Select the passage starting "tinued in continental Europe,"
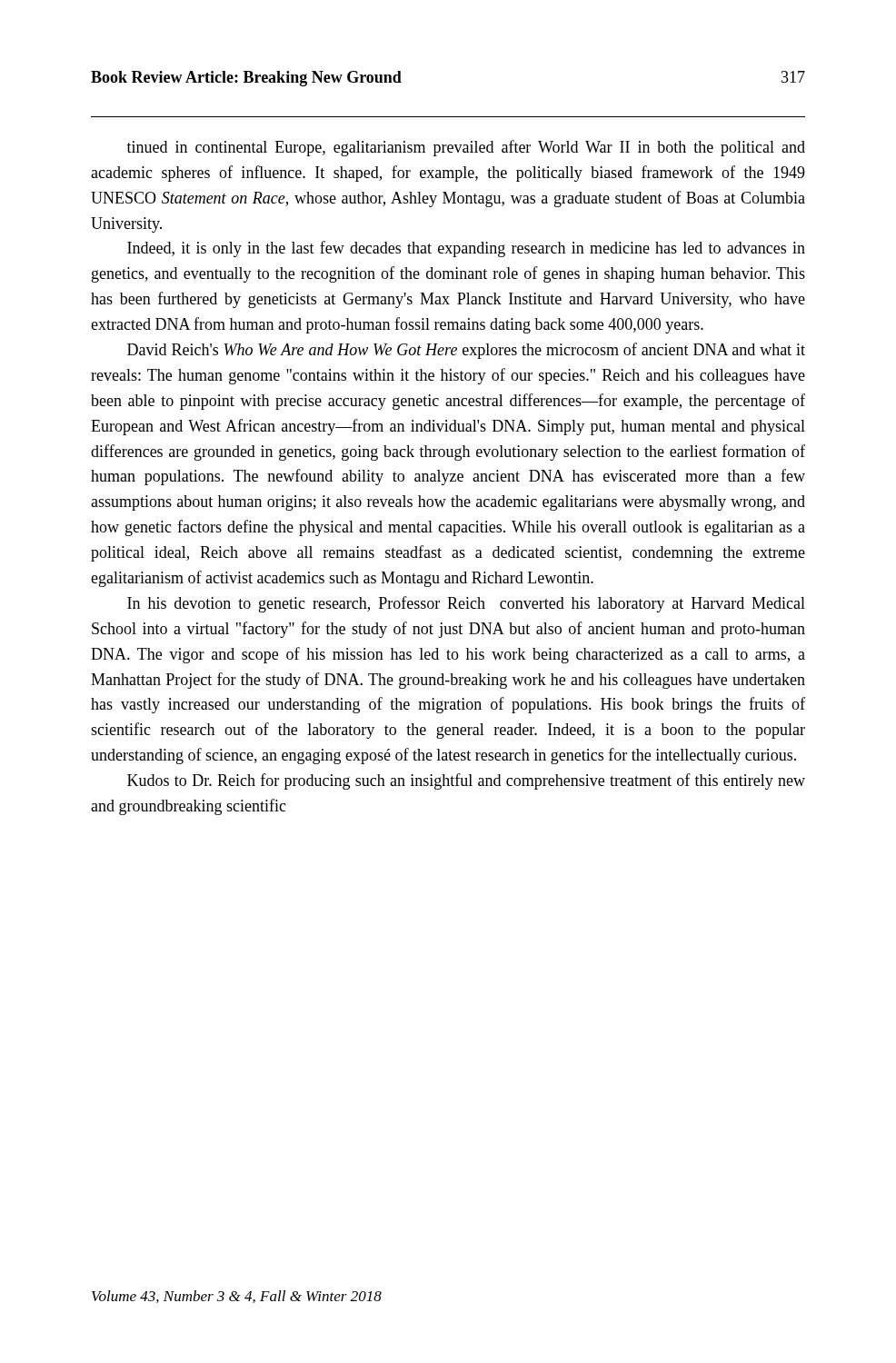Screen dimensions: 1363x896 (448, 186)
